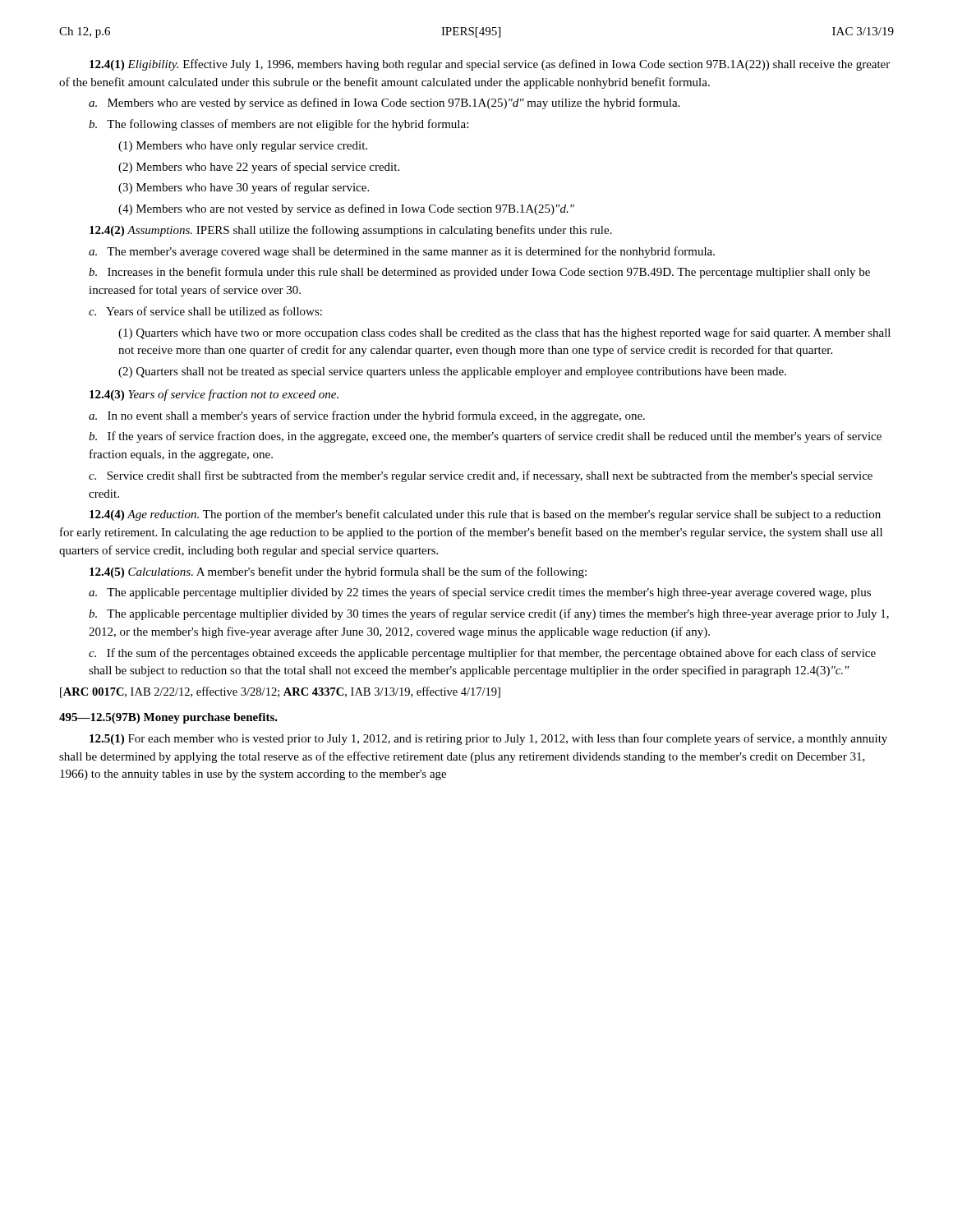This screenshot has width=953, height=1232.
Task: Find the list item containing "(1) Members who have only regular service"
Action: point(243,147)
